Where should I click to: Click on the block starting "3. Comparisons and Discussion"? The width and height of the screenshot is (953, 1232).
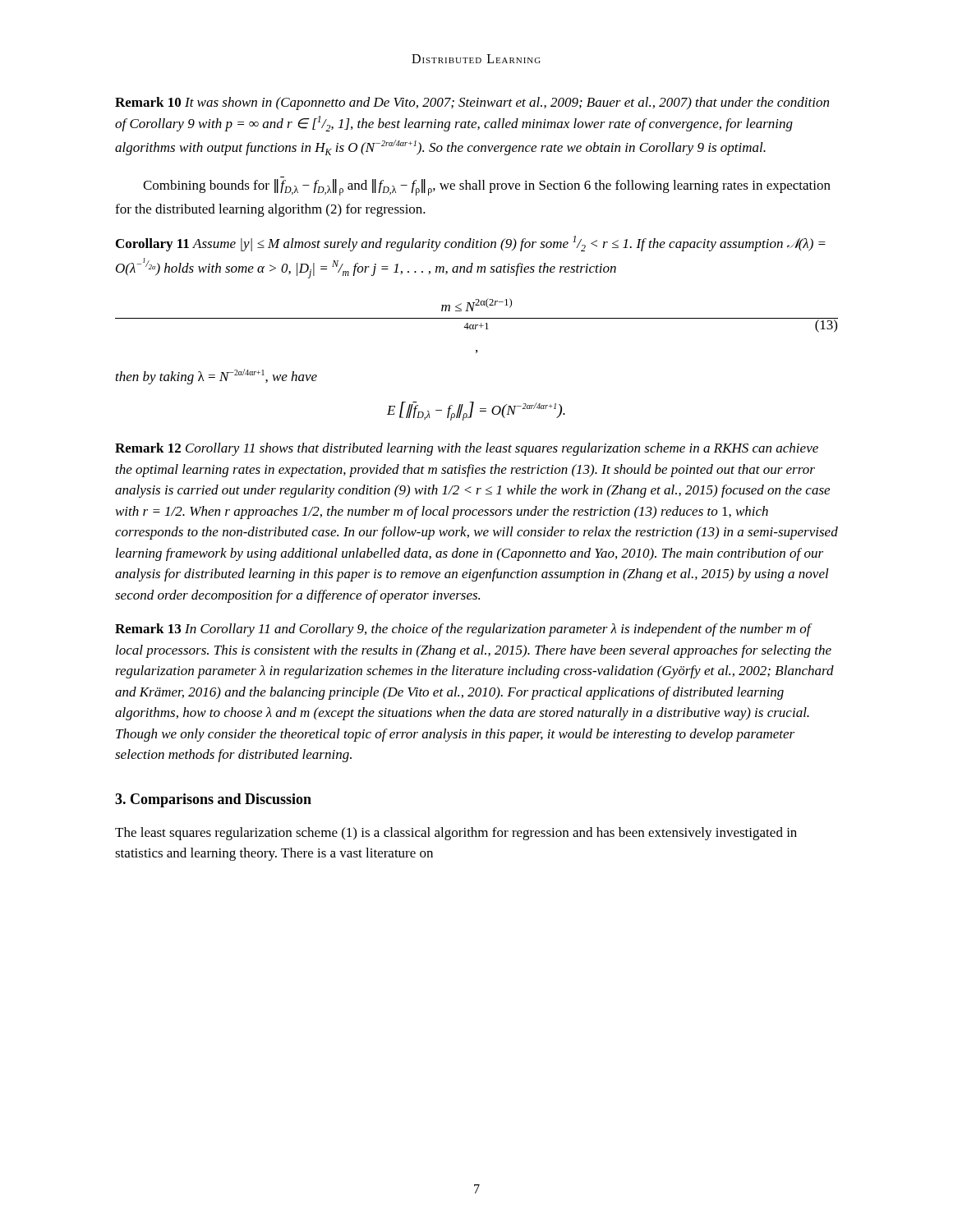click(x=213, y=799)
